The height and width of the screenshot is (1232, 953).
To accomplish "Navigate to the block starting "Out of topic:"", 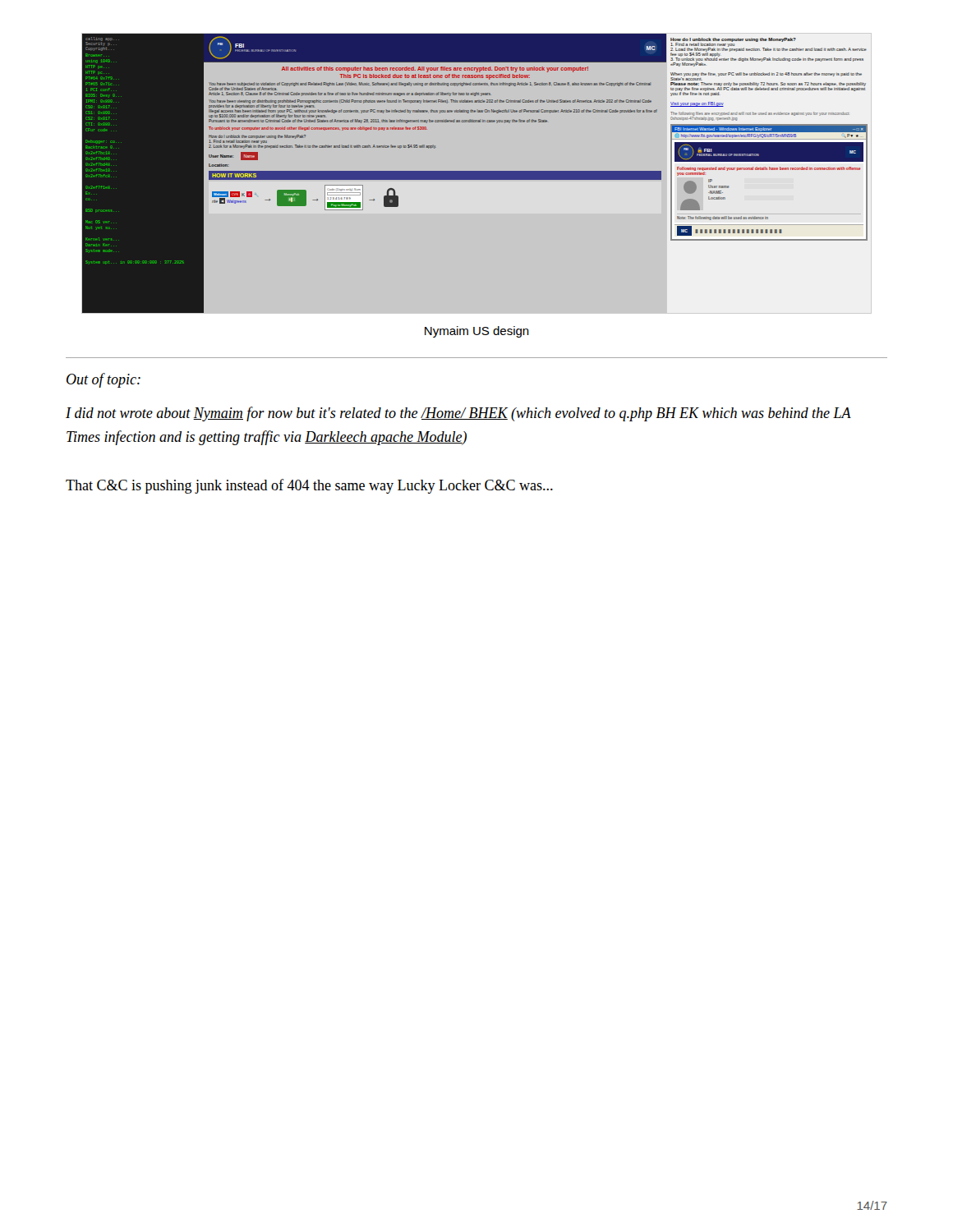I will pyautogui.click(x=104, y=379).
